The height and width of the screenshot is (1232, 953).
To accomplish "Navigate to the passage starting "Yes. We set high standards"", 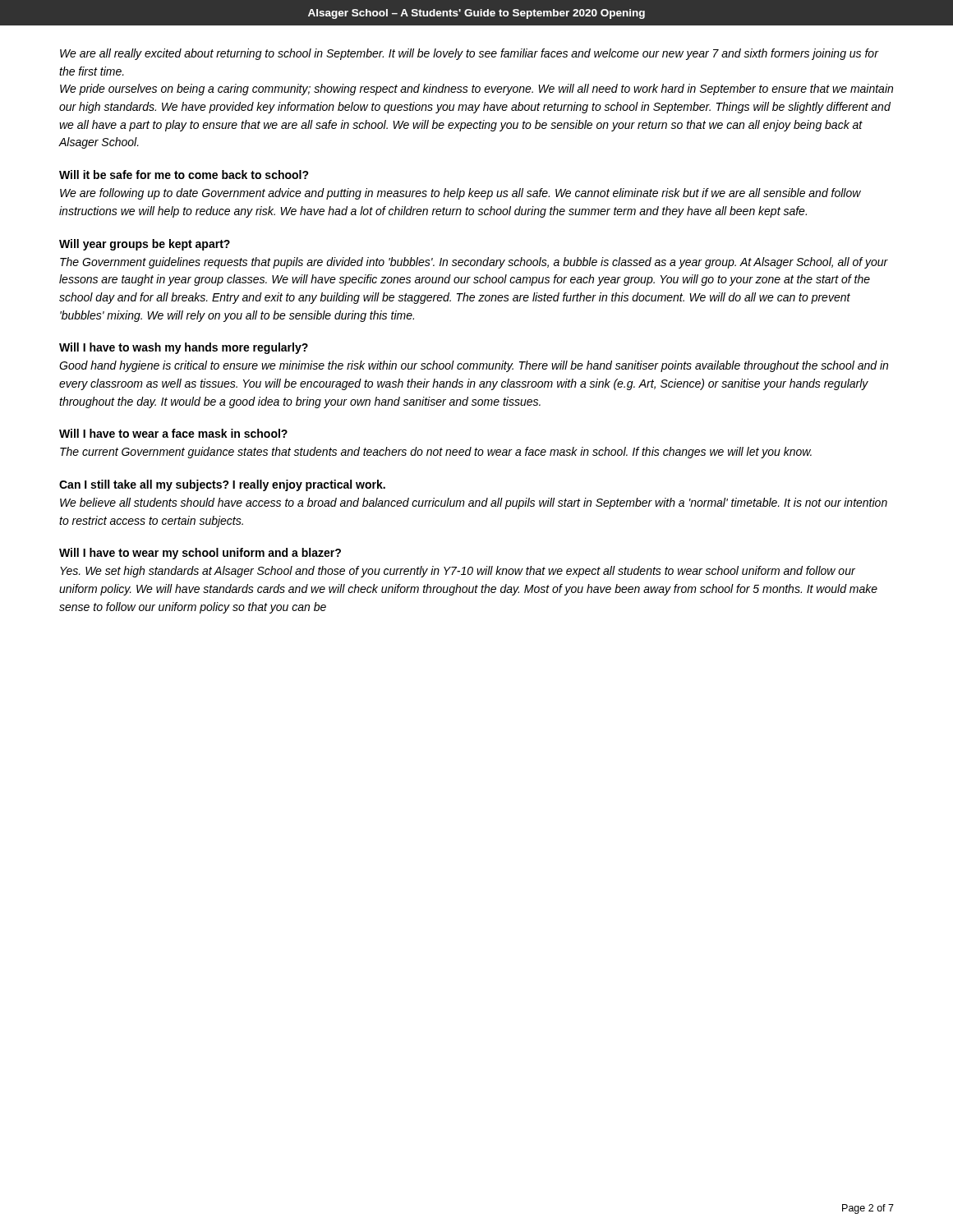I will (x=468, y=589).
